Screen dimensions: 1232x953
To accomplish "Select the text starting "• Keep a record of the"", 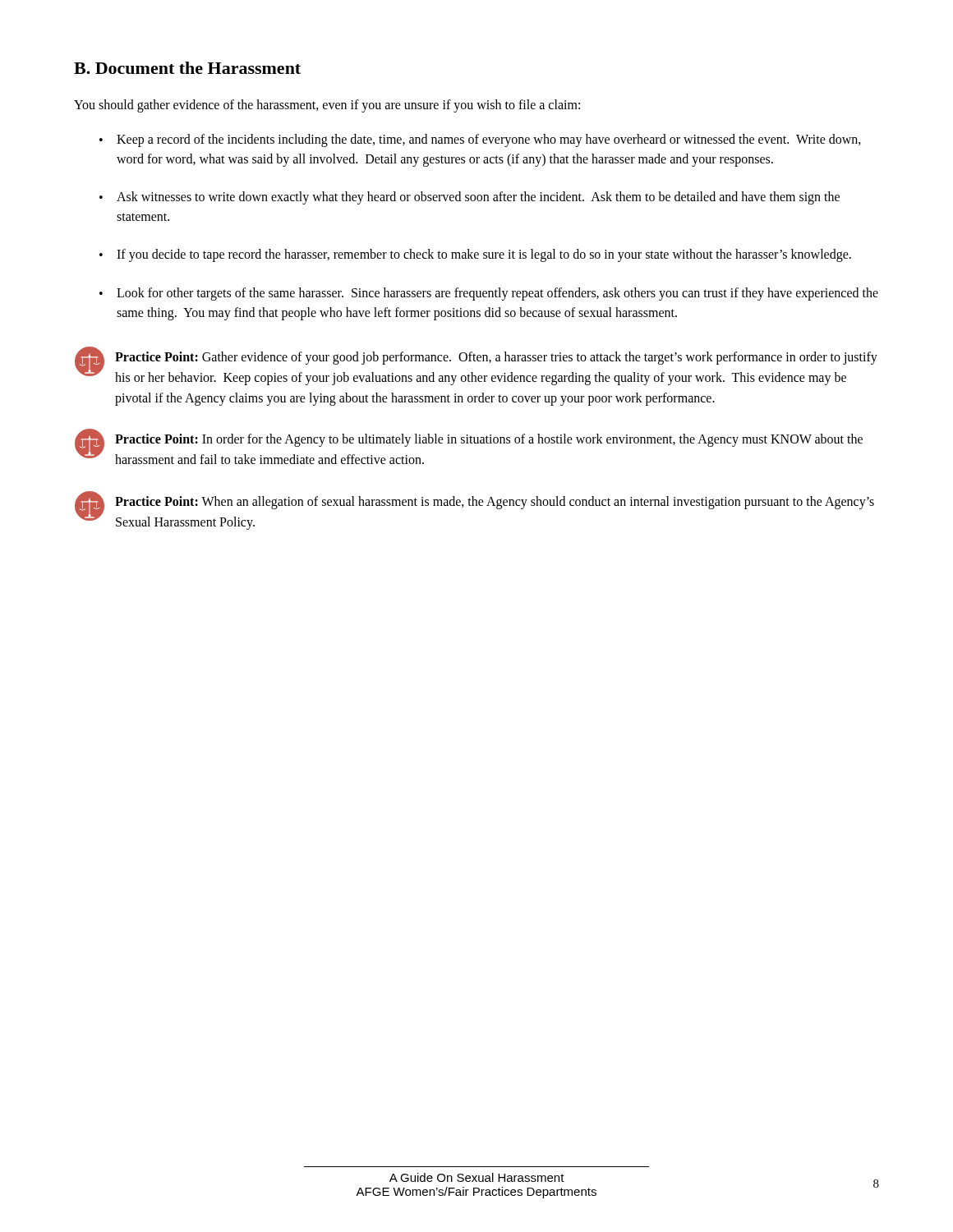I will [489, 149].
